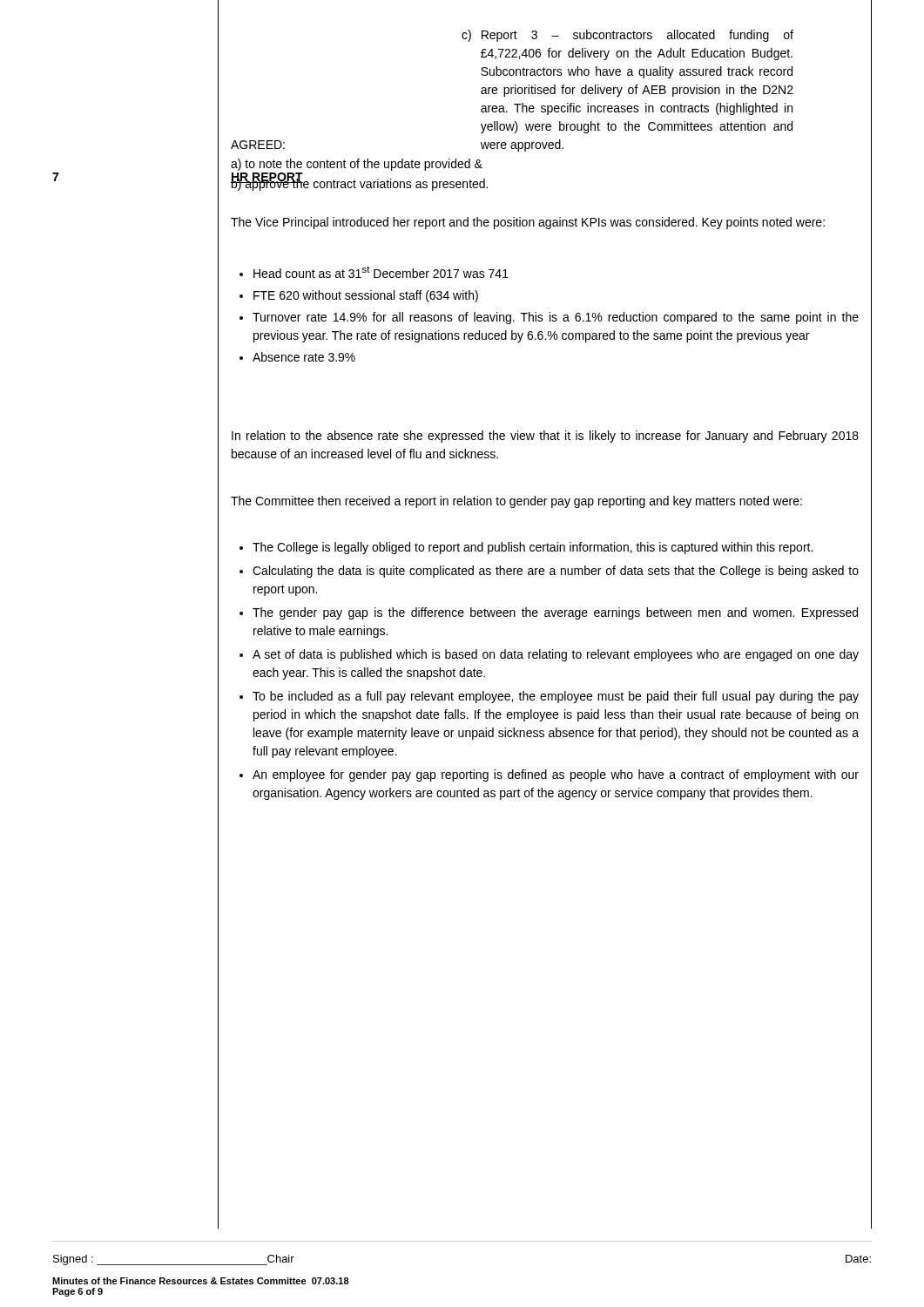Screen dimensions: 1307x924
Task: Click on the passage starting "Turnover rate 14.9% for all"
Action: pos(556,326)
